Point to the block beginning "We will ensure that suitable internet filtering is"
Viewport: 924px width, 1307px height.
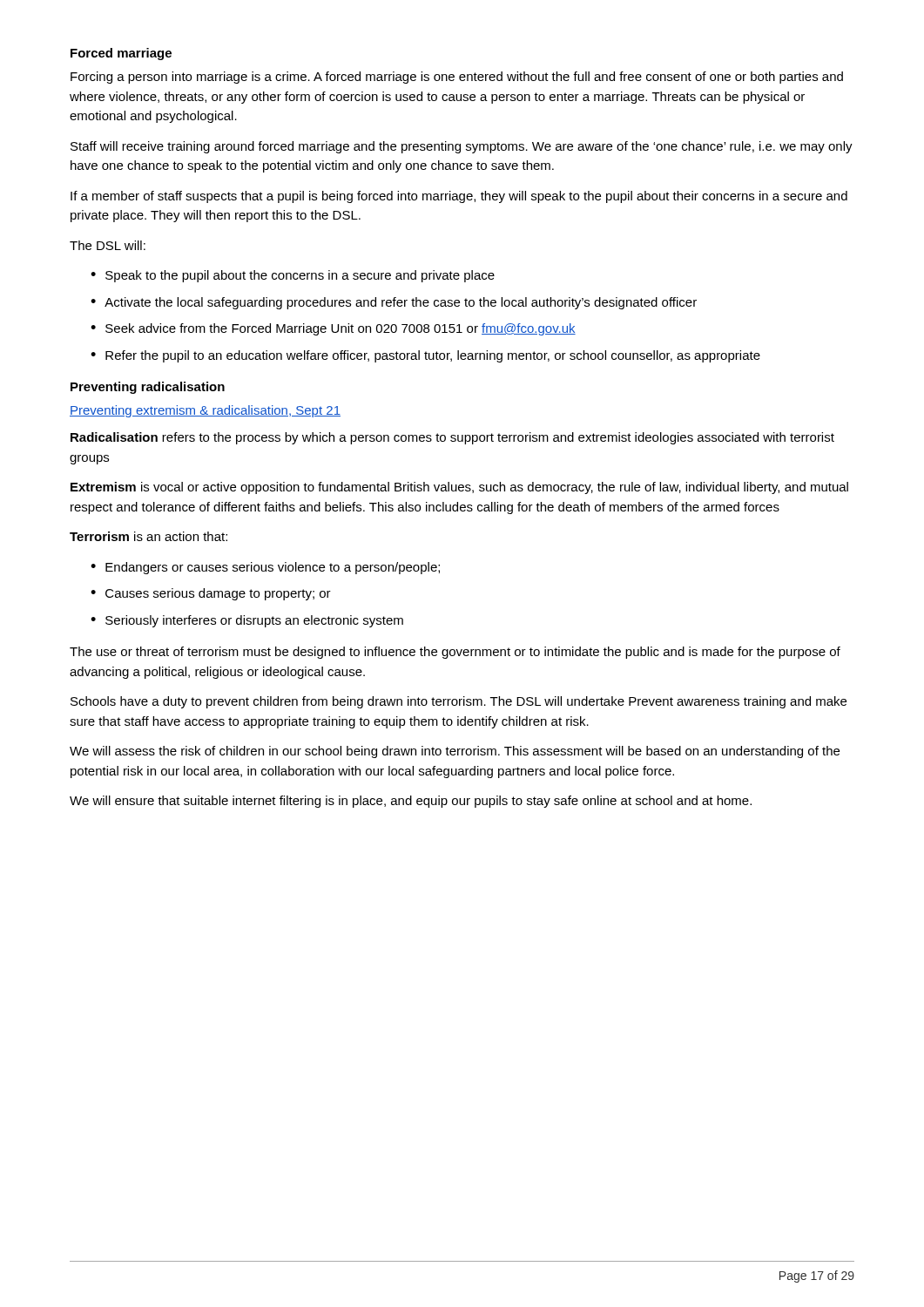tap(462, 801)
